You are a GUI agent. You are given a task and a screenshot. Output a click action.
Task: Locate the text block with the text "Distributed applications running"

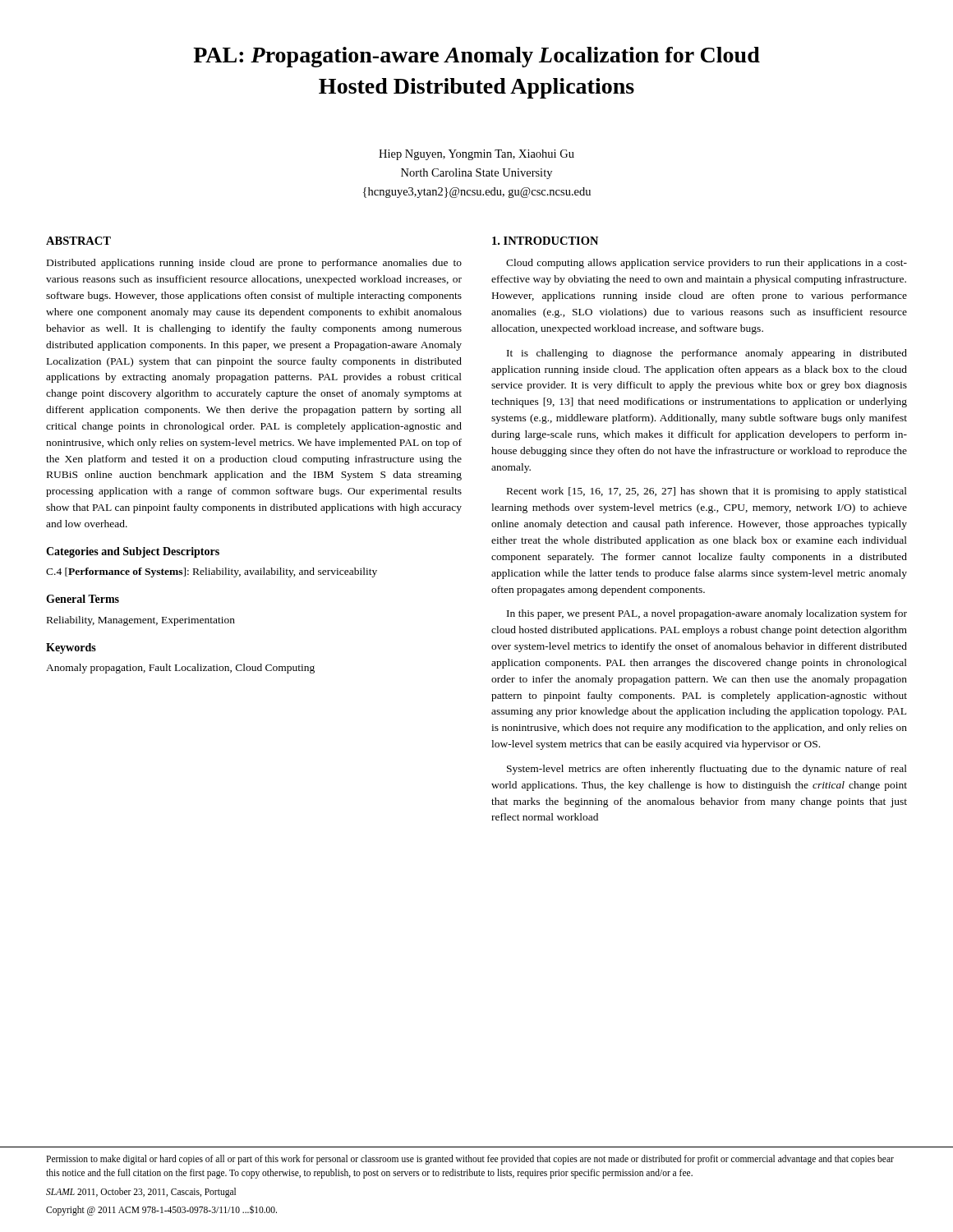point(254,394)
